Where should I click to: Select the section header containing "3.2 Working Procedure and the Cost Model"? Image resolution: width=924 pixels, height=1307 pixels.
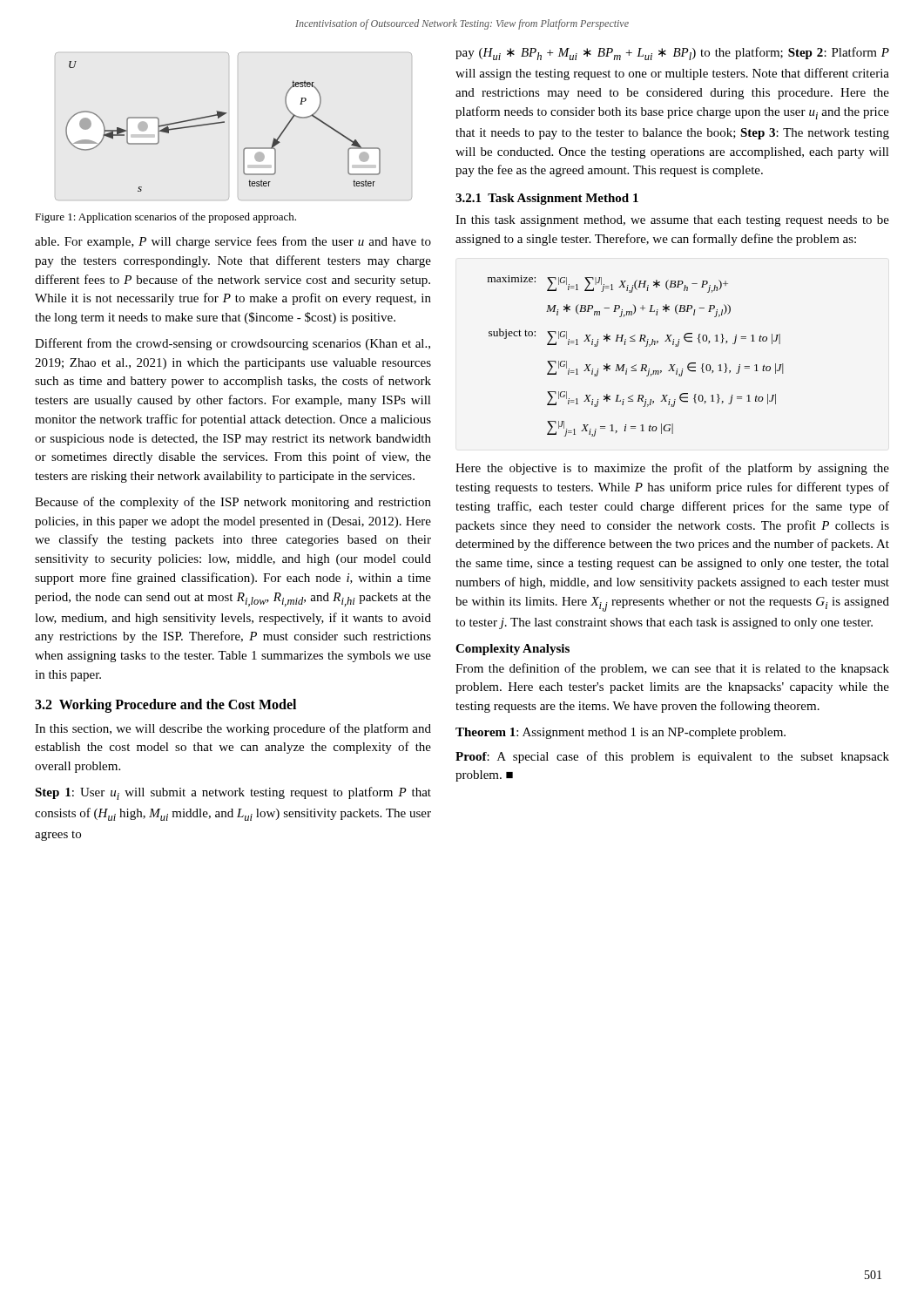(x=166, y=704)
